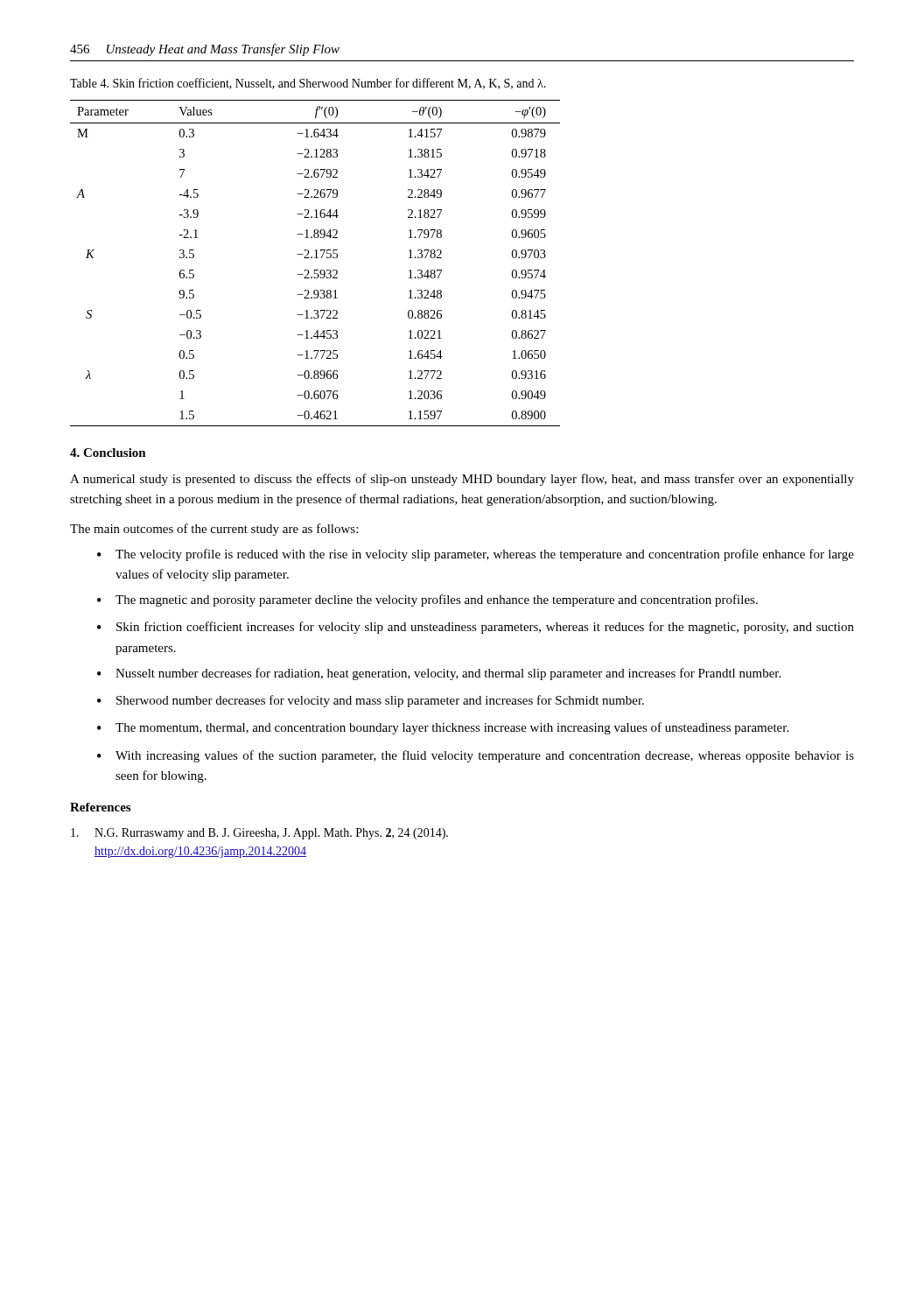
Task: Click on the region starting "The main outcomes of the current"
Action: click(215, 528)
